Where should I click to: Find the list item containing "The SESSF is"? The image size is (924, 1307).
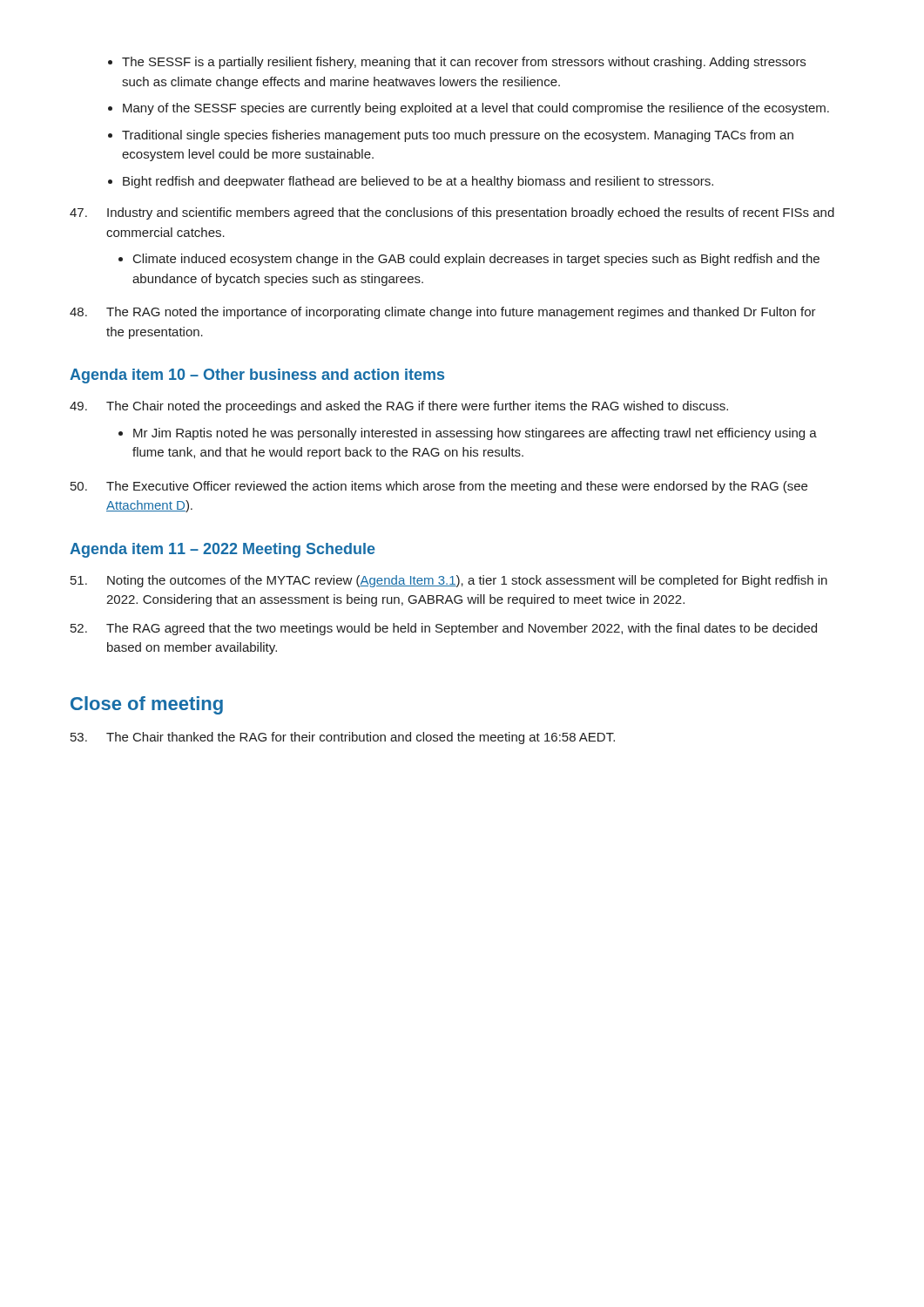[464, 71]
